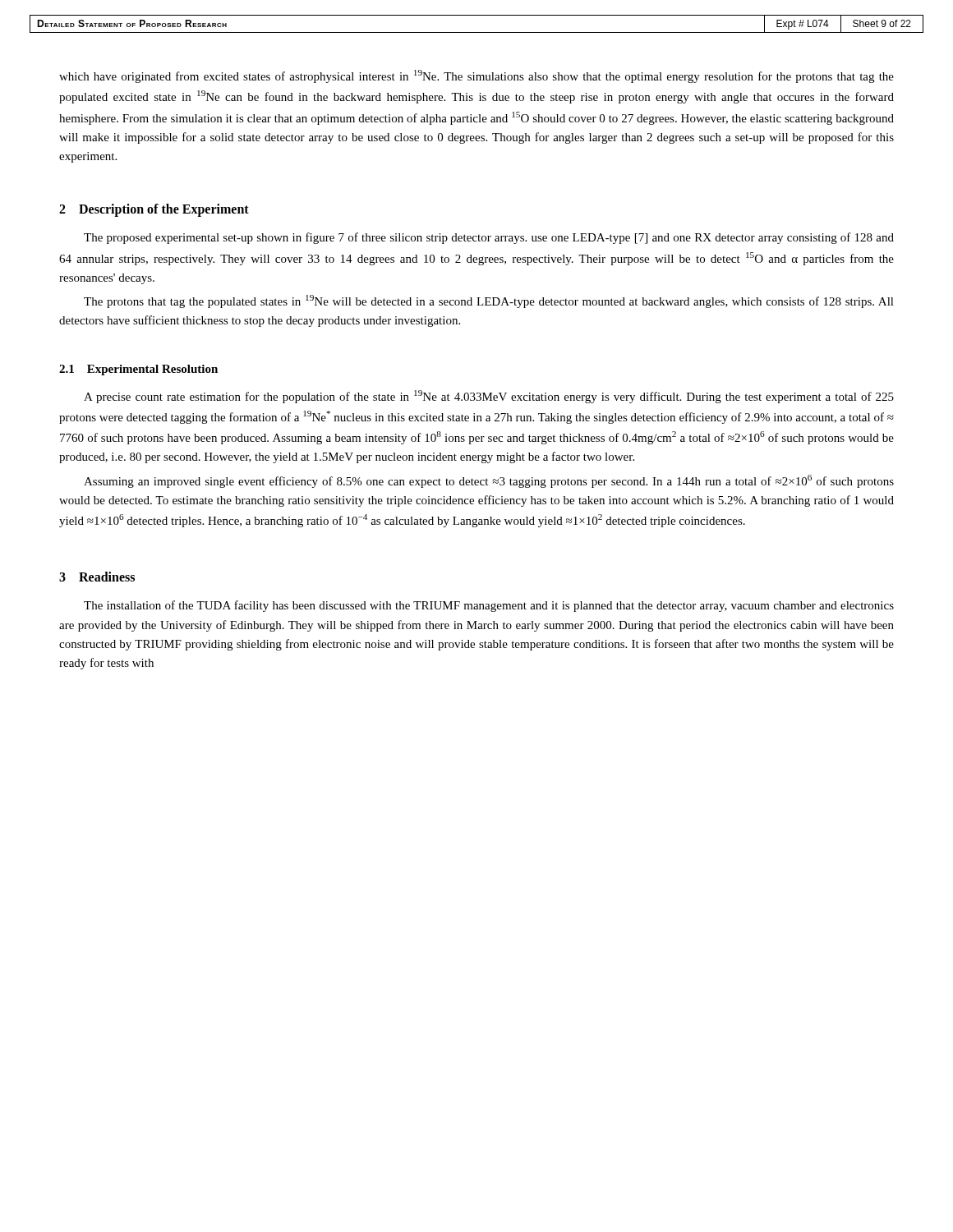Locate the text starting "The proposed experimental set-up shown"
Viewport: 953px width, 1232px height.
476,258
